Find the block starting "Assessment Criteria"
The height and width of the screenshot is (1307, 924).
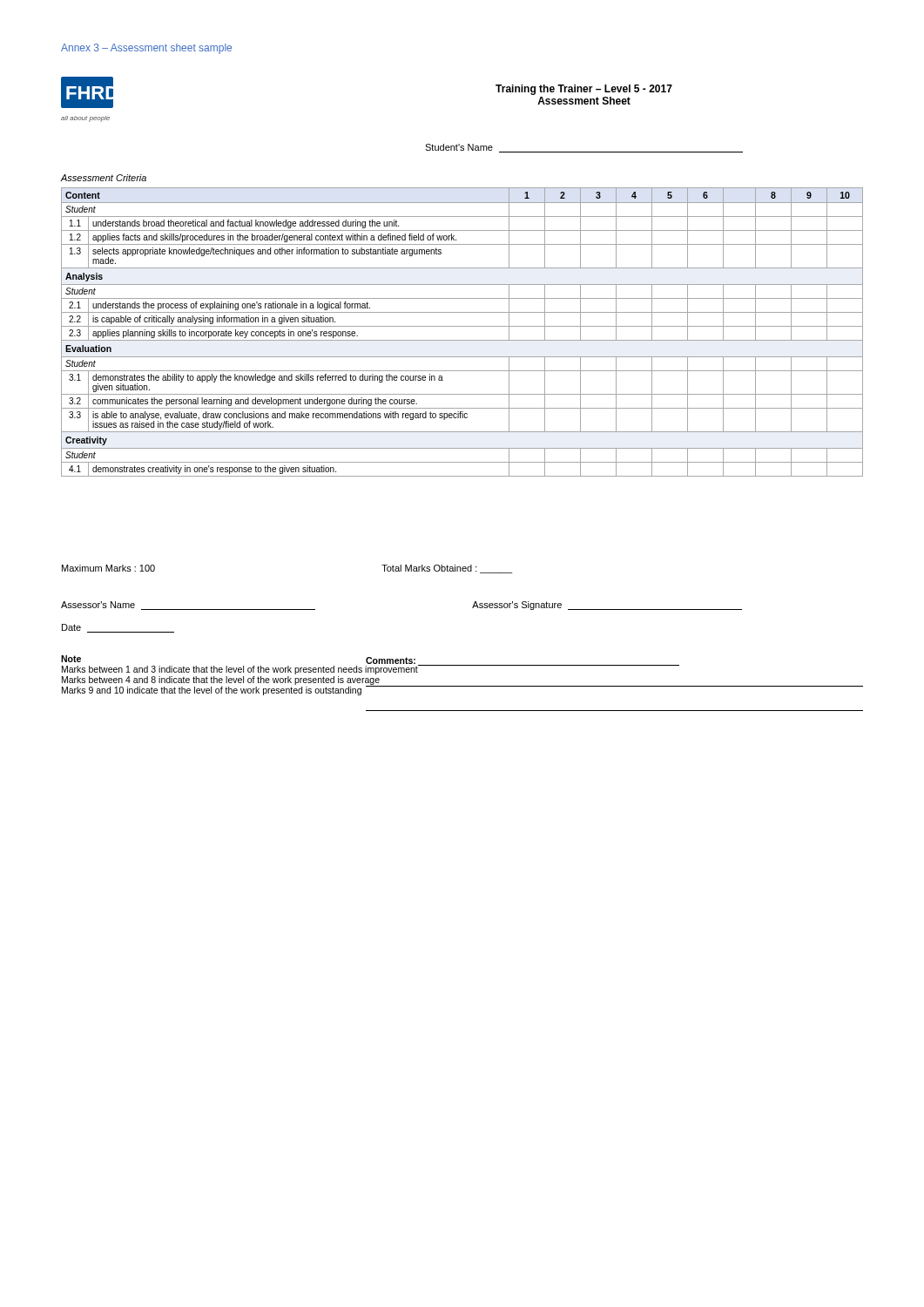click(104, 178)
